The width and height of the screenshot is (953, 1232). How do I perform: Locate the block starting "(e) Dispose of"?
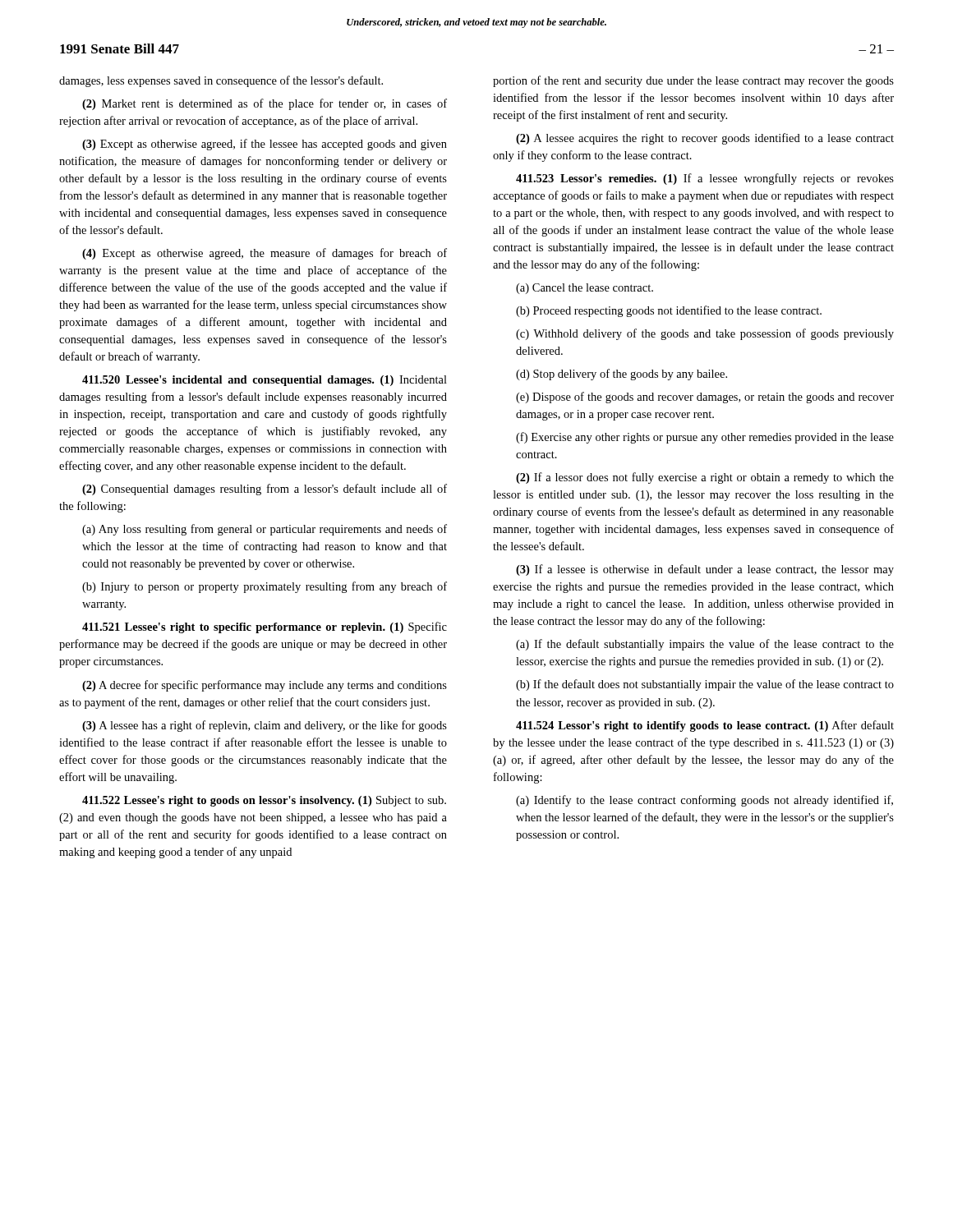(x=705, y=406)
